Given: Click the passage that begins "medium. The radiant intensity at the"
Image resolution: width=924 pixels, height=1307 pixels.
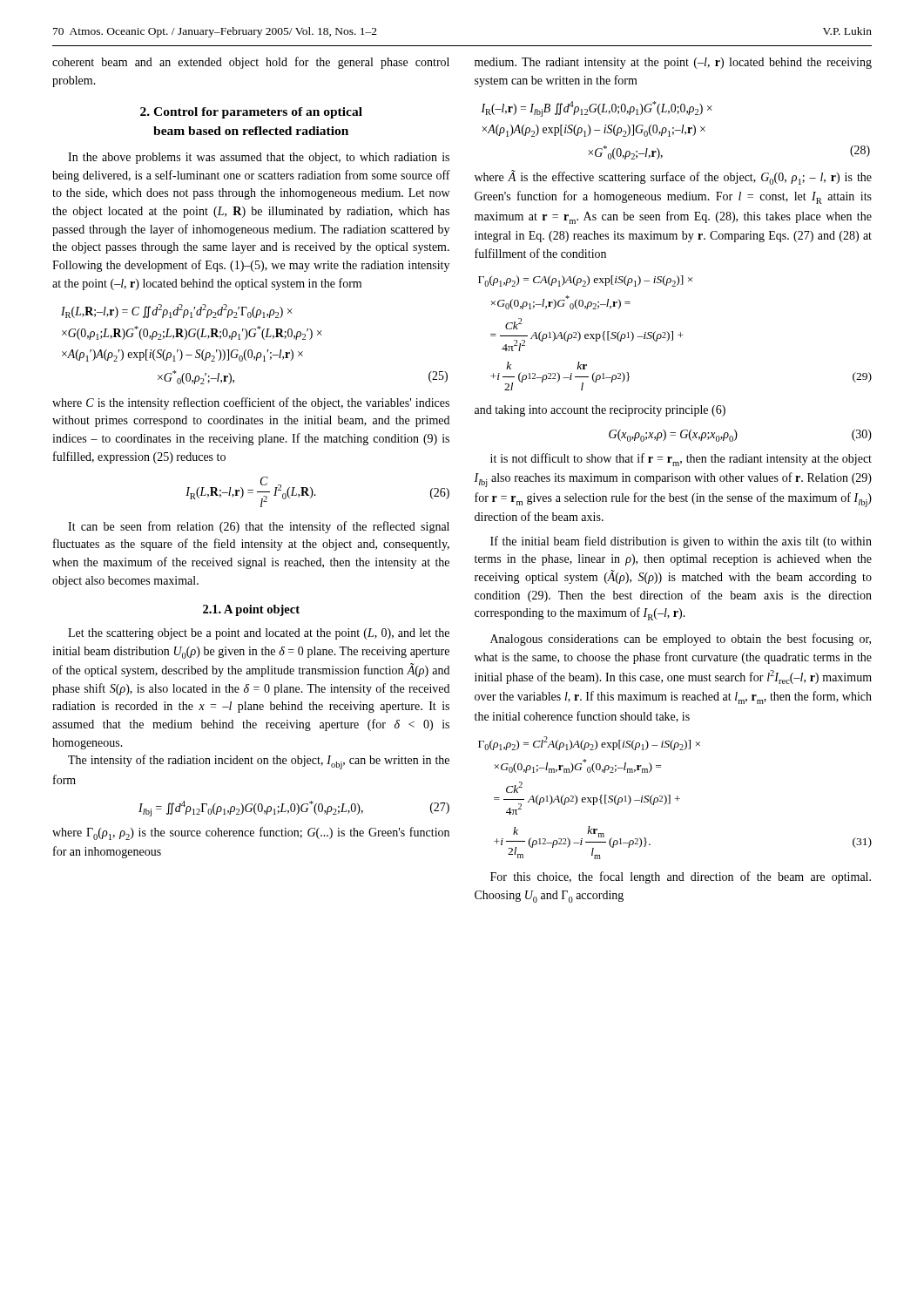Looking at the screenshot, I should pyautogui.click(x=673, y=71).
